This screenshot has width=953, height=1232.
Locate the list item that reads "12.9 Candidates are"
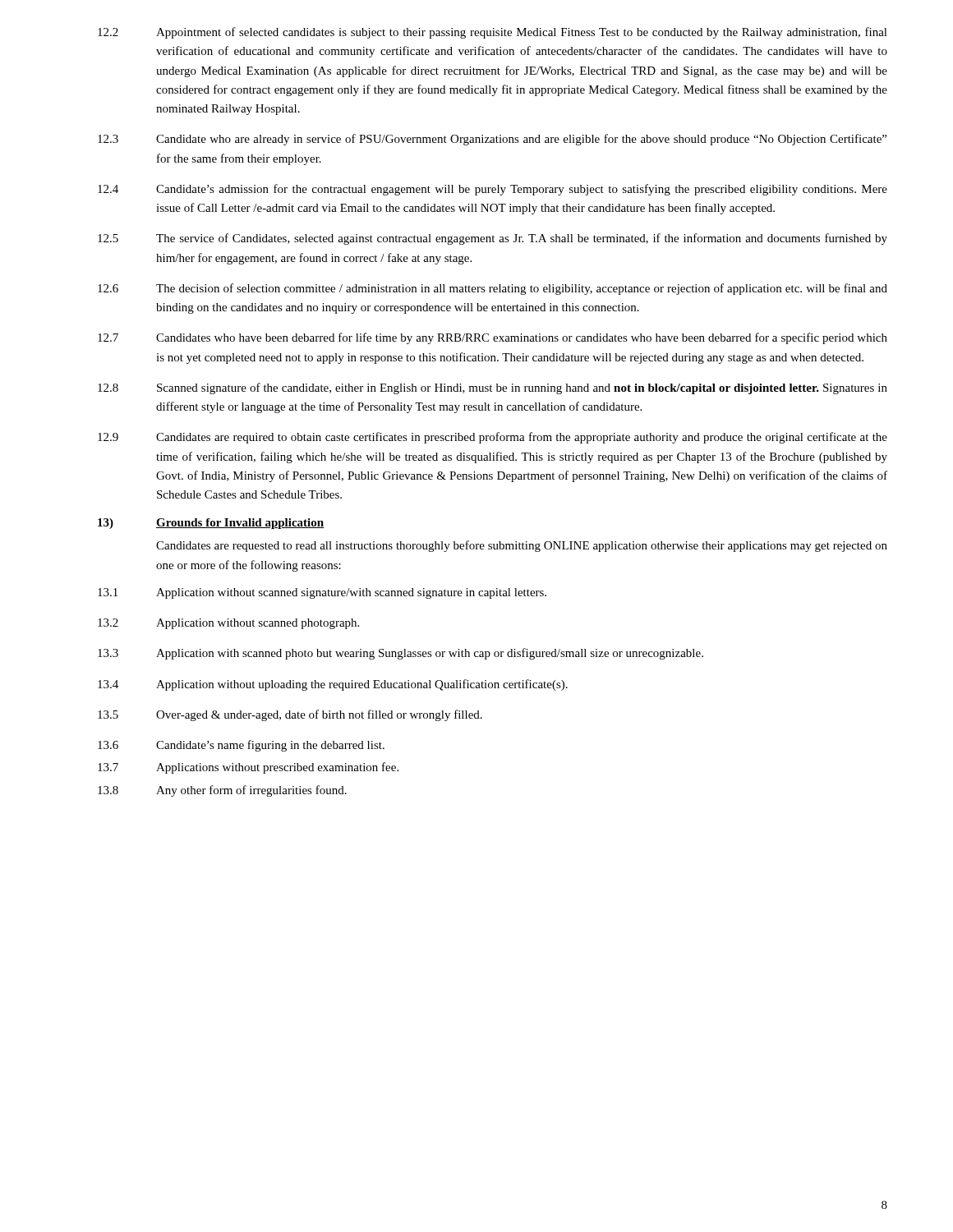(492, 466)
